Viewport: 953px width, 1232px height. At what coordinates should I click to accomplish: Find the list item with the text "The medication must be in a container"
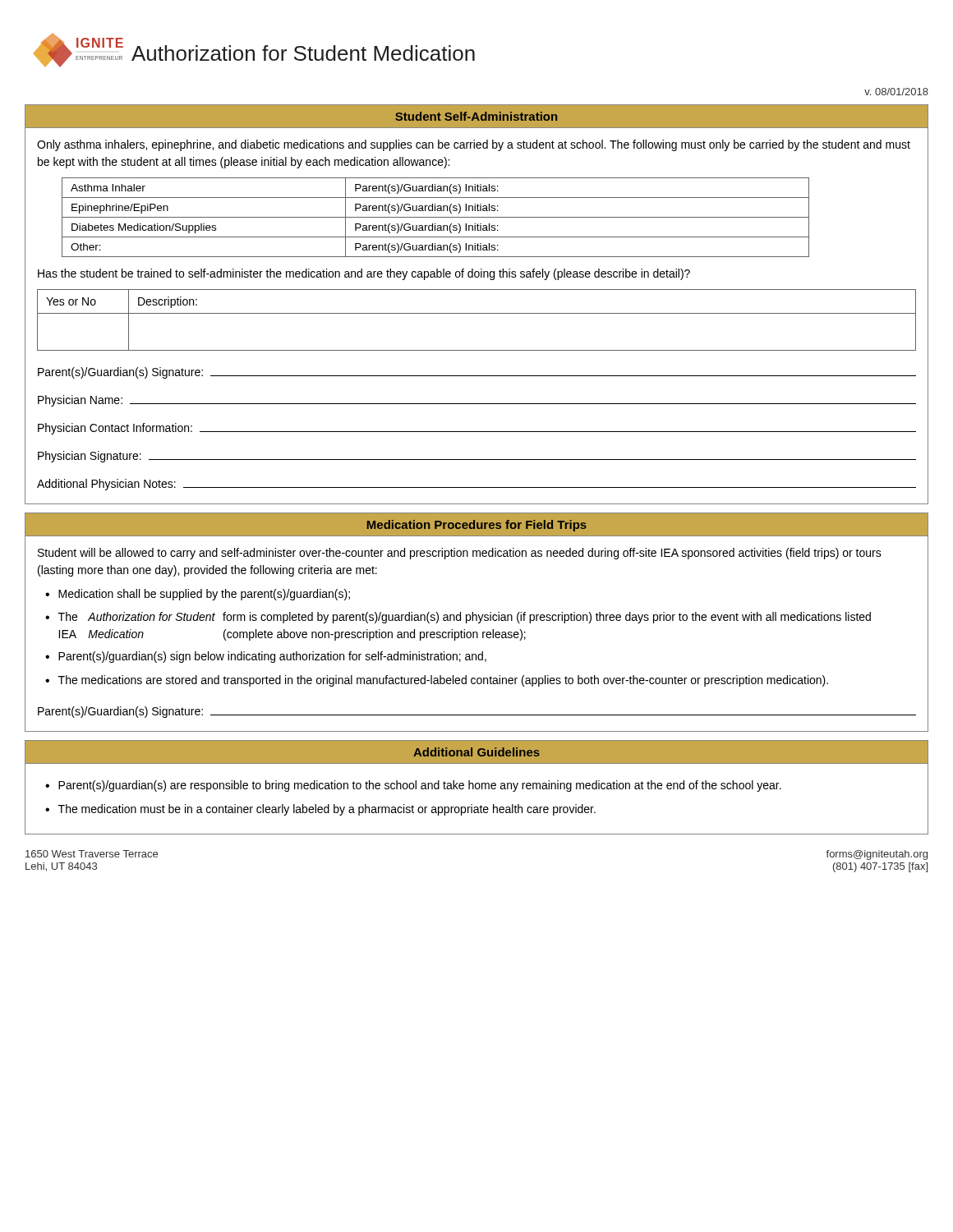pos(327,809)
